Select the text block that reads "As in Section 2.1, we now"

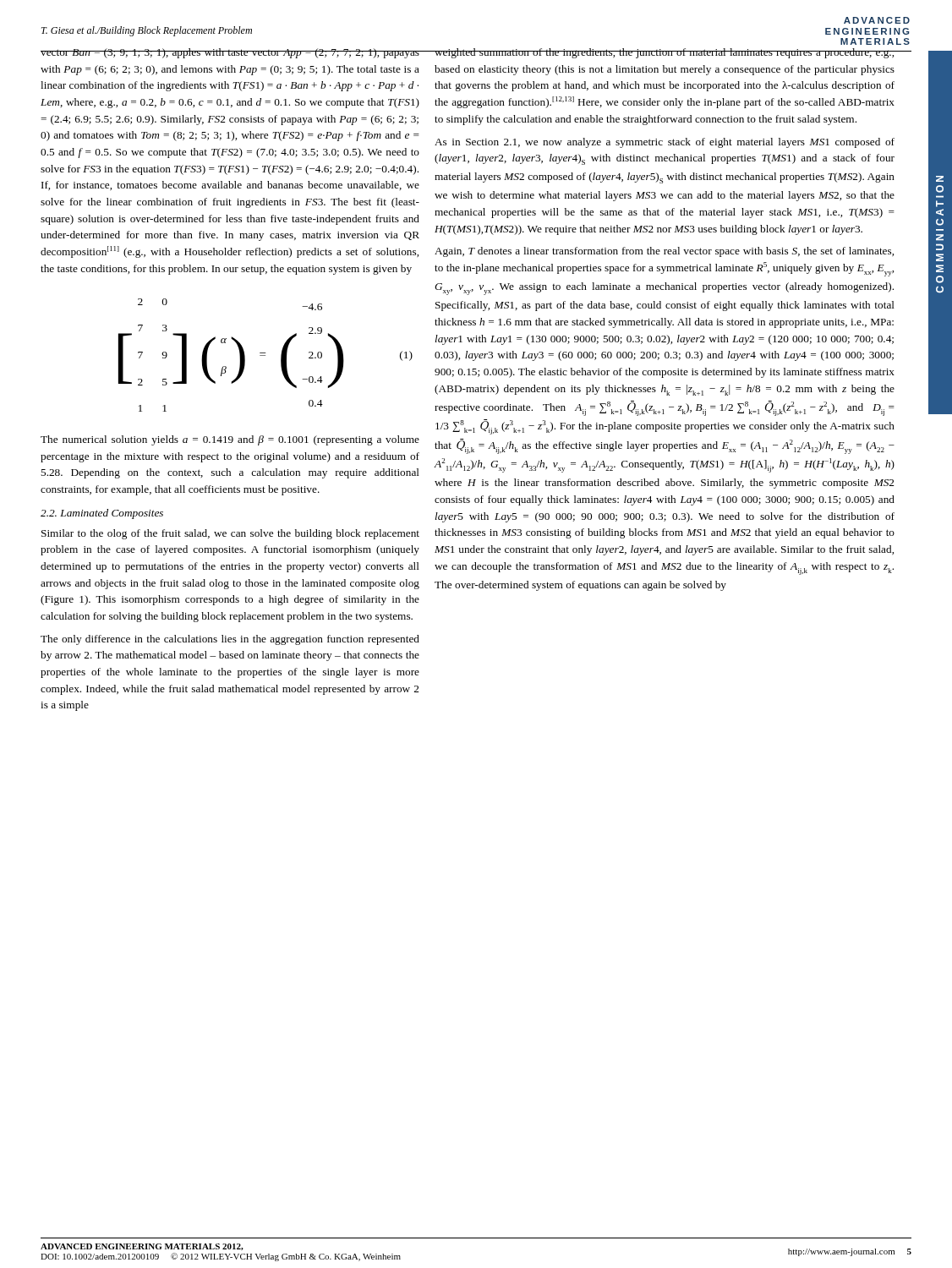click(665, 185)
